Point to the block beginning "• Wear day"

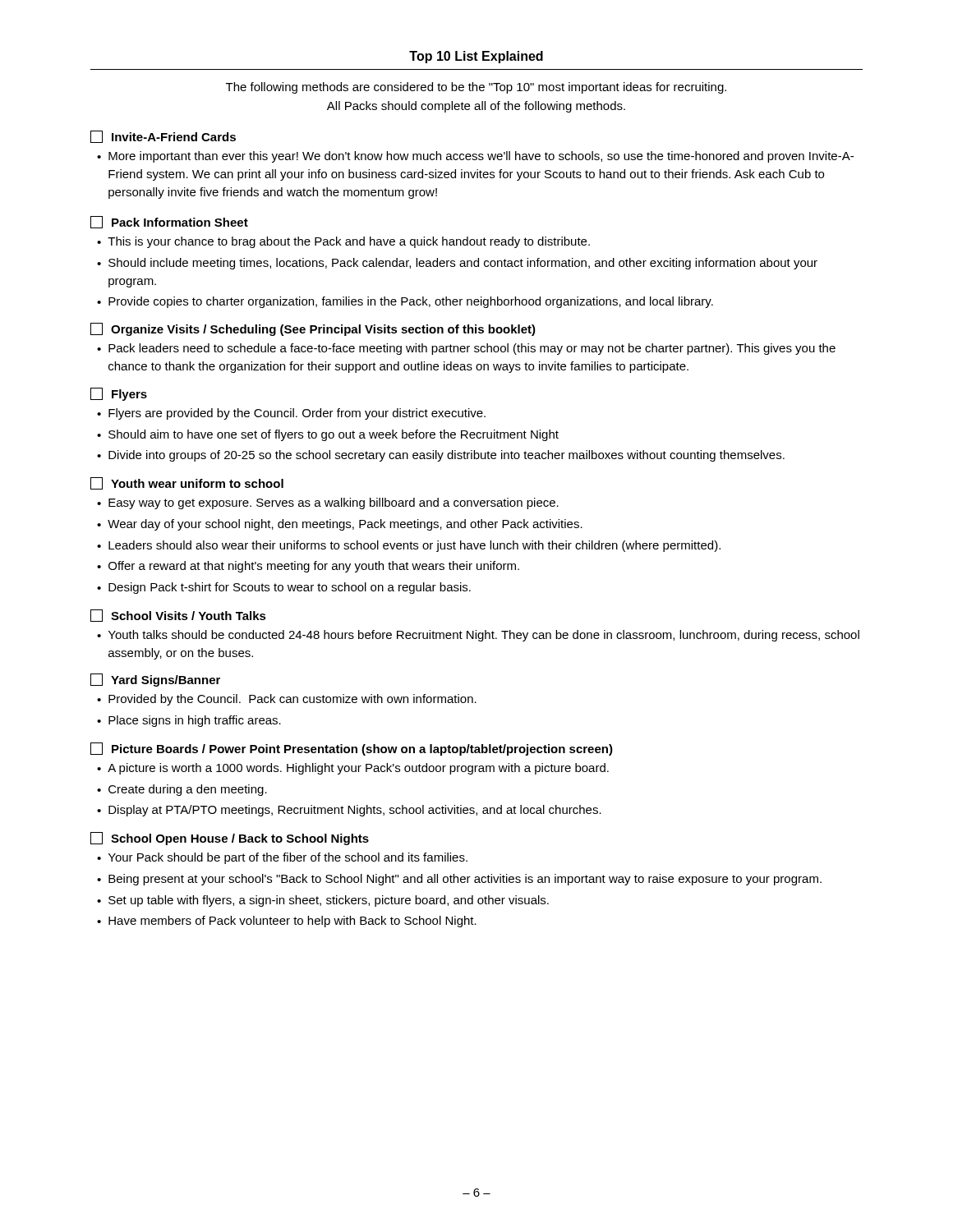(480, 524)
